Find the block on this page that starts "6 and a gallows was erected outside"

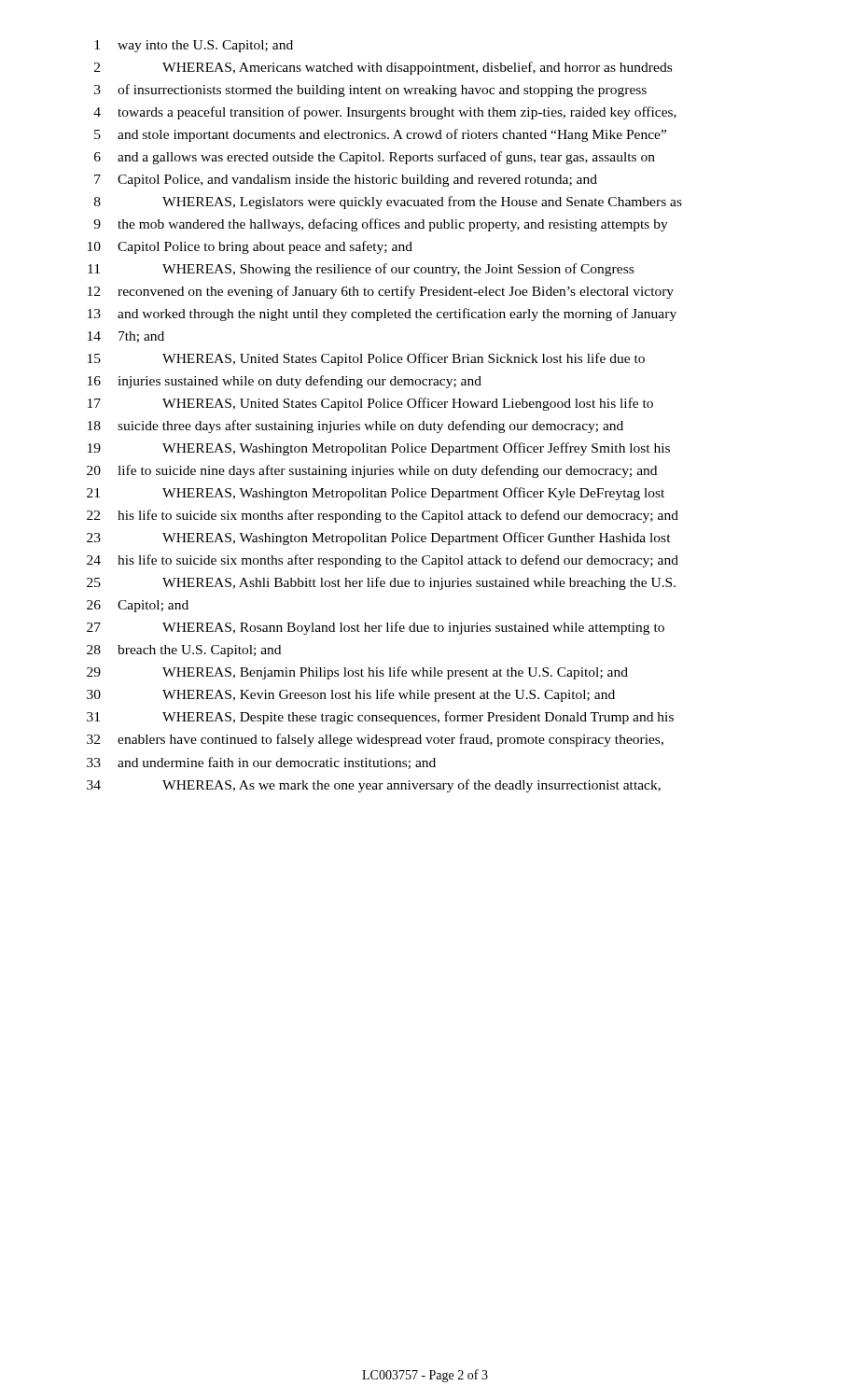[x=425, y=157]
